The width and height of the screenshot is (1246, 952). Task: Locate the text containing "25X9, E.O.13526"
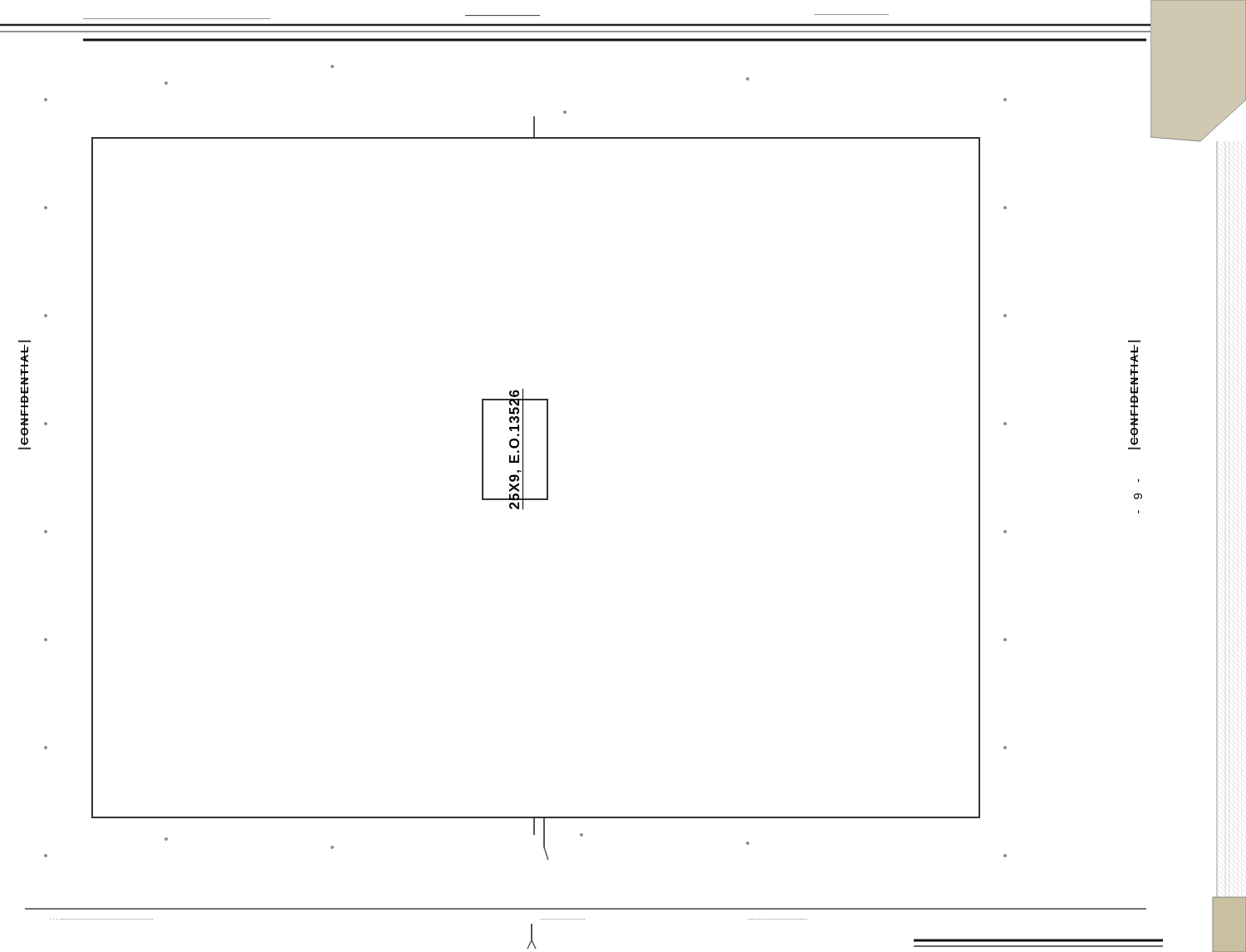[x=515, y=449]
